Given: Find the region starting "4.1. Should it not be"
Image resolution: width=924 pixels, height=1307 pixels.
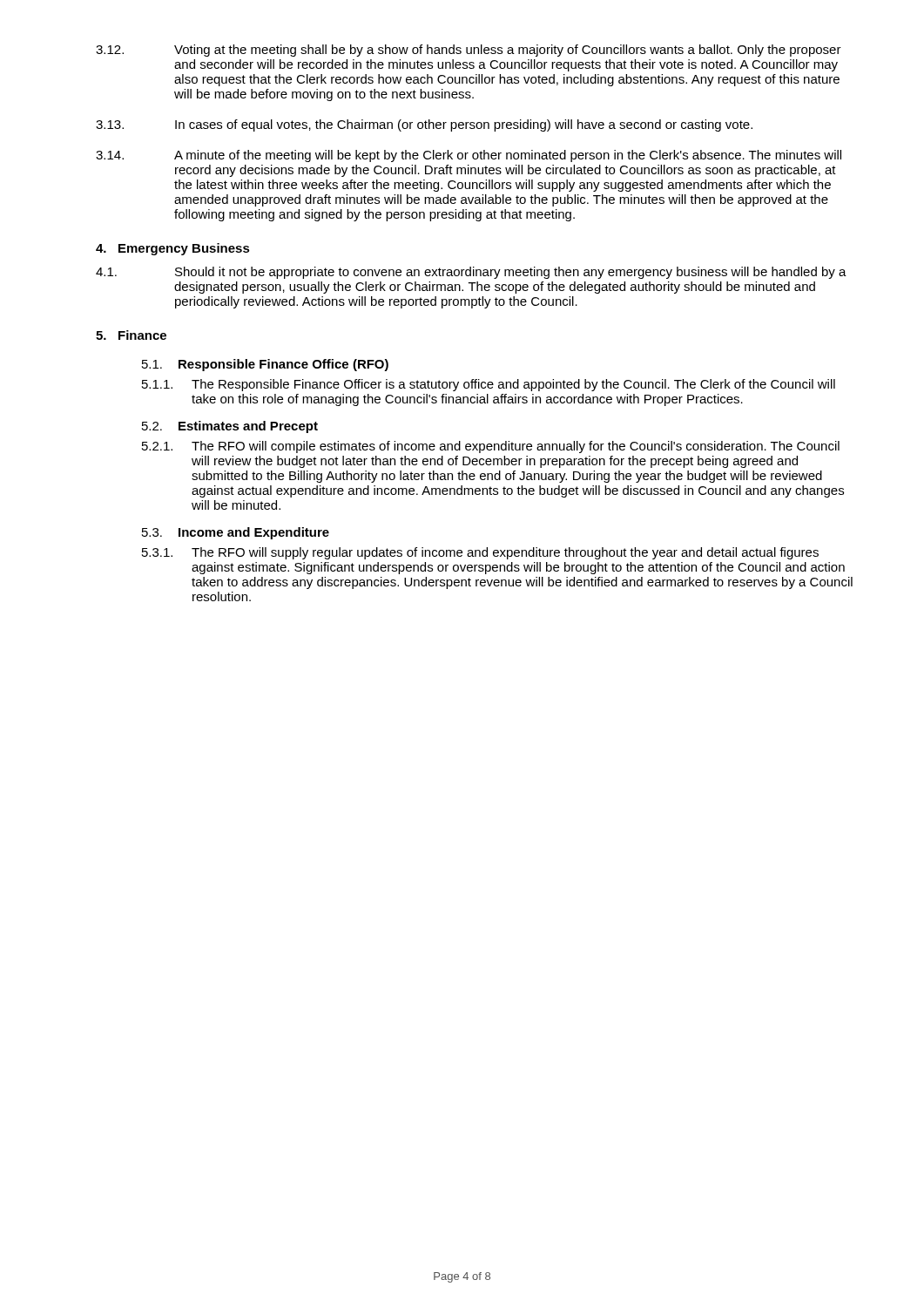Looking at the screenshot, I should click(475, 286).
